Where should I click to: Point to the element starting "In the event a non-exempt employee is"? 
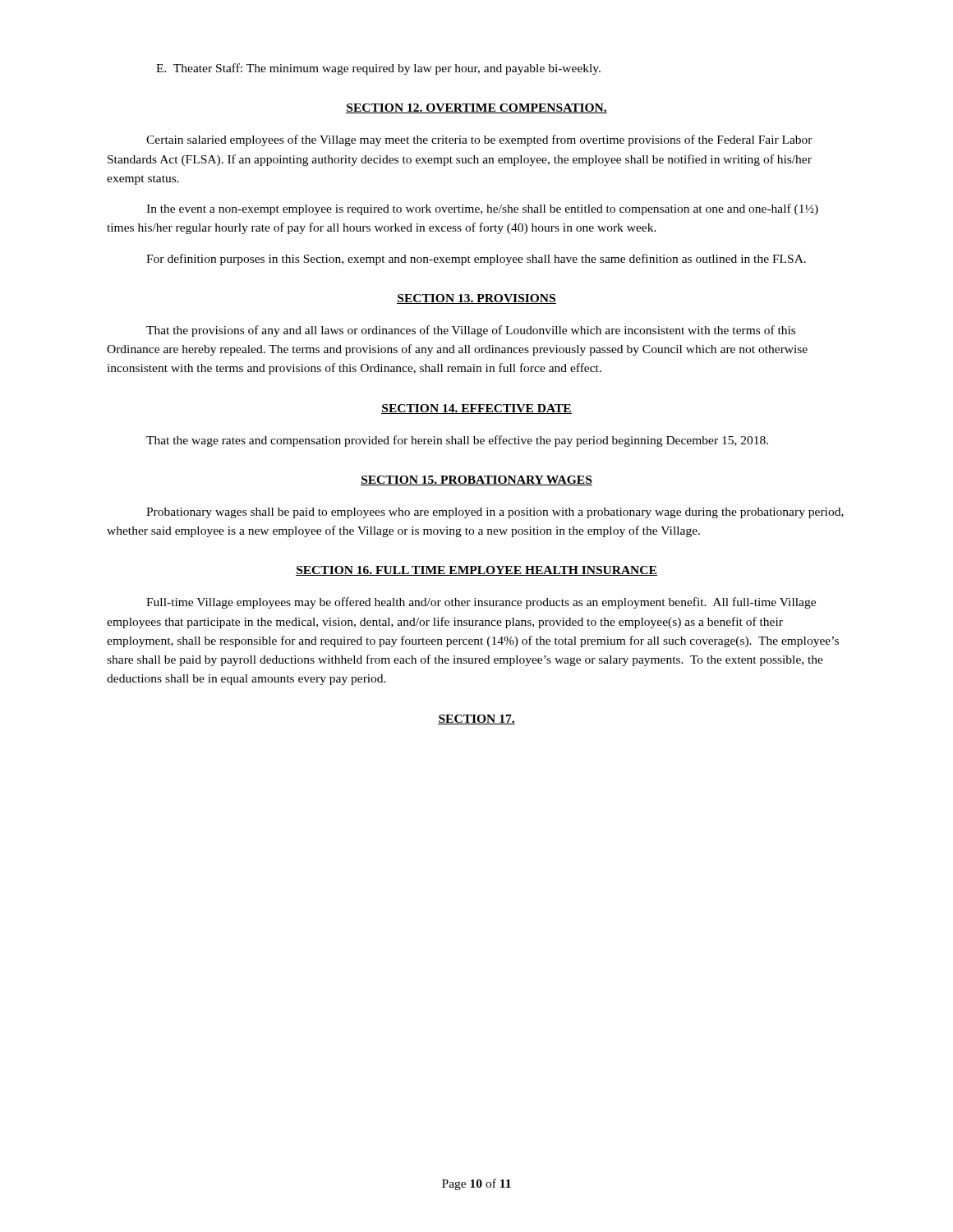click(x=463, y=218)
